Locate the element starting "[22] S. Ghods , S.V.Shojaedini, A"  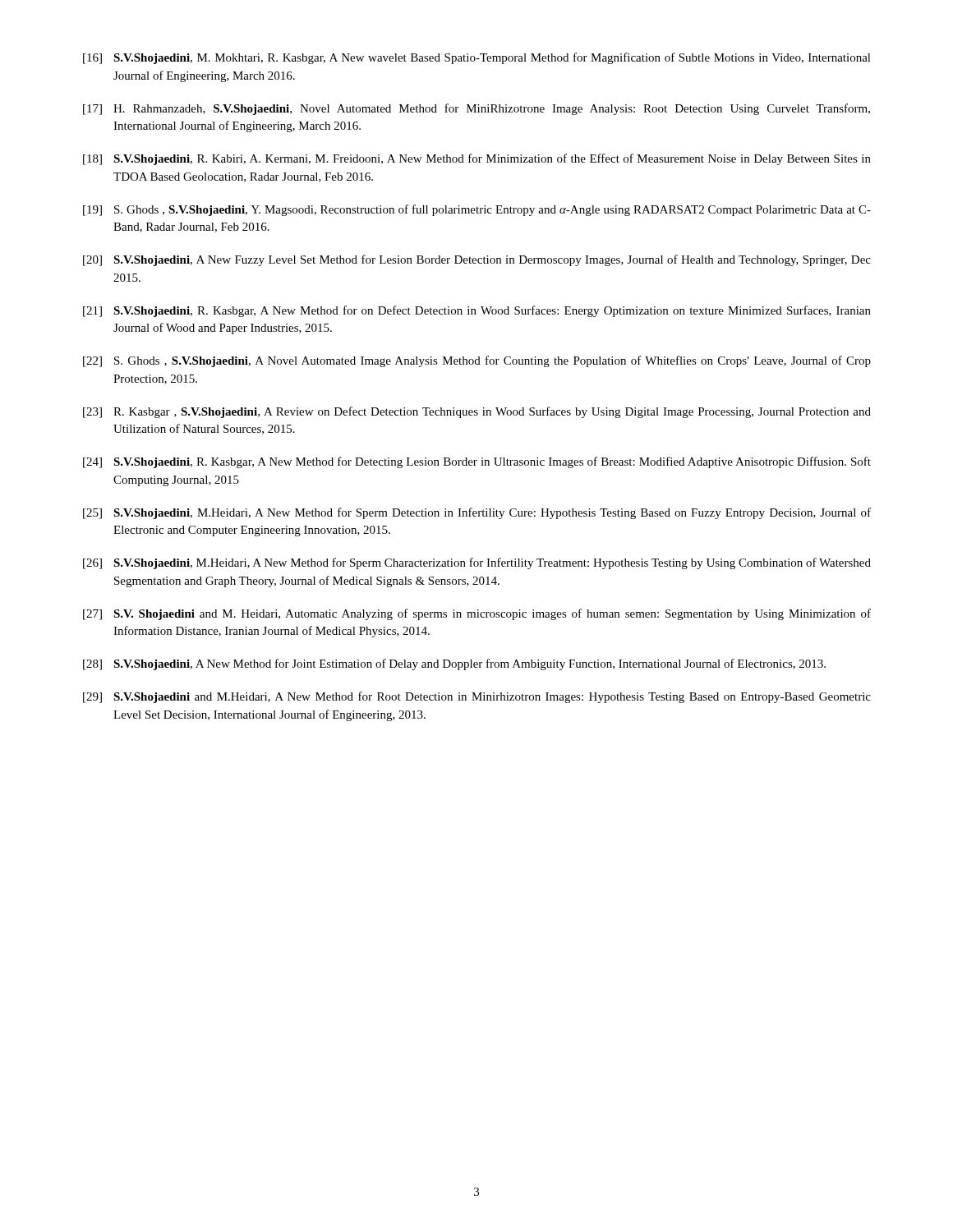pos(476,370)
